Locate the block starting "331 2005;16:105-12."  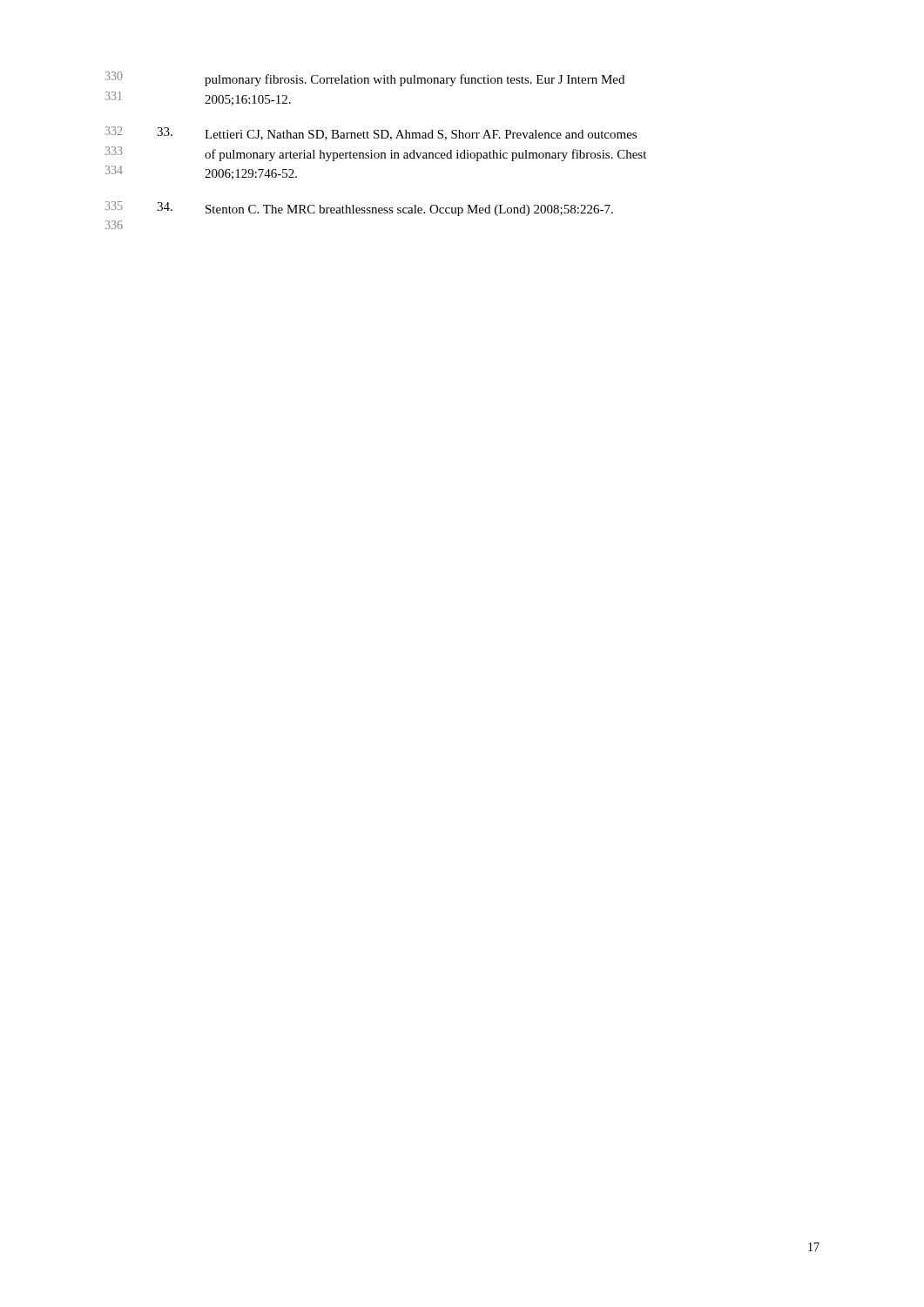tap(115, 98)
